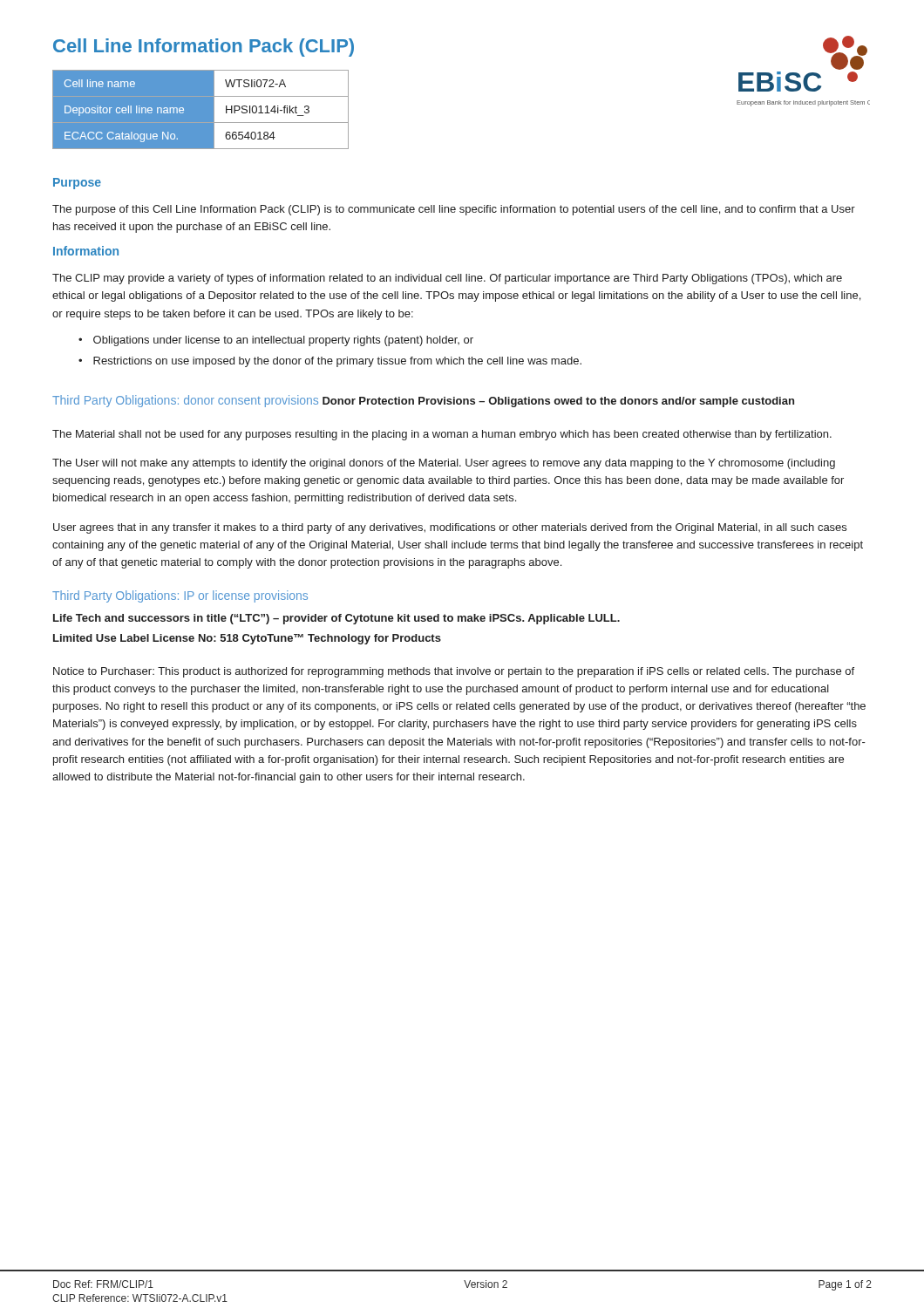Where is the passage that starts "The CLIP may provide a variety"?
This screenshot has width=924, height=1308.
pyautogui.click(x=462, y=296)
